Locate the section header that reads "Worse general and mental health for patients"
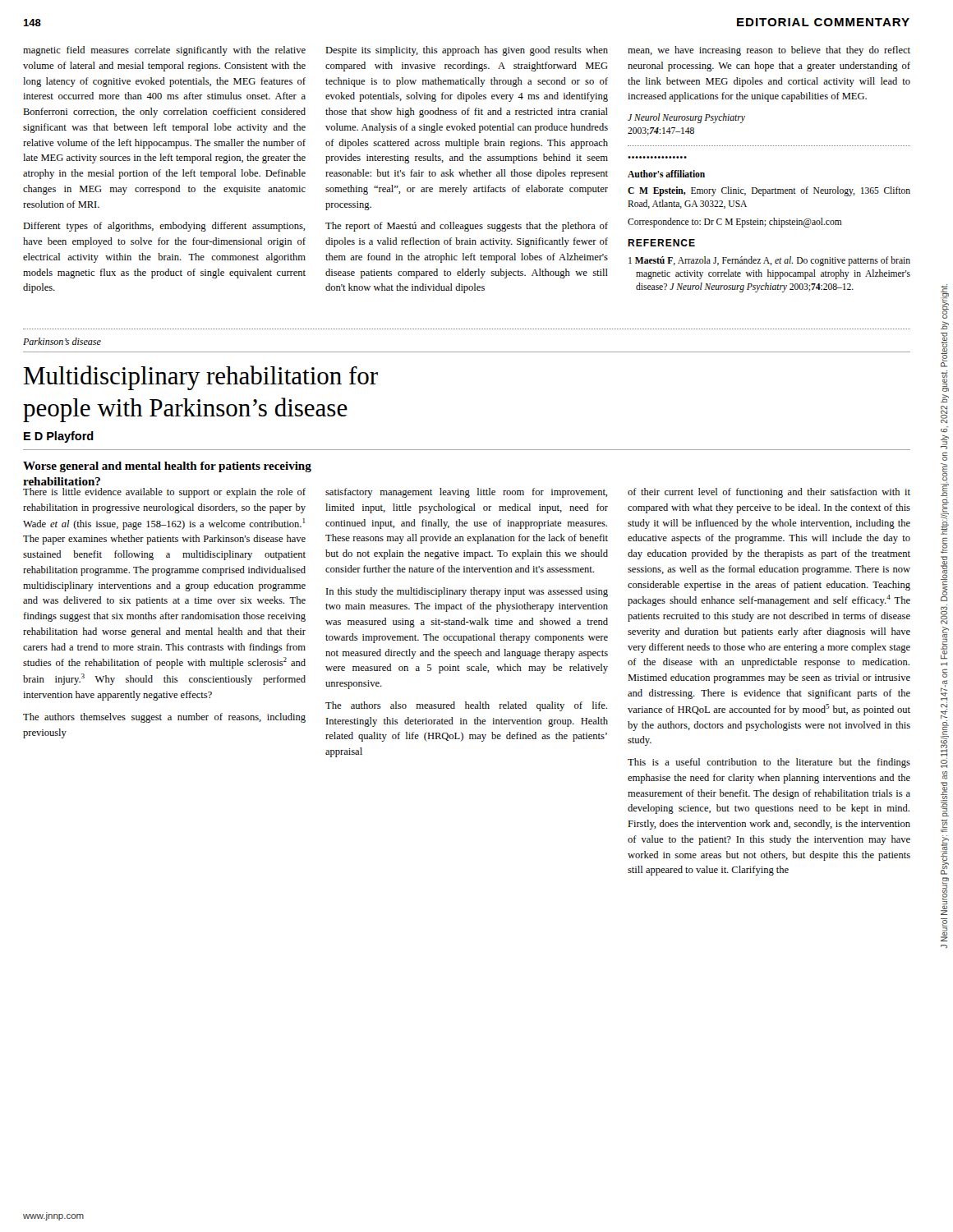 167,473
